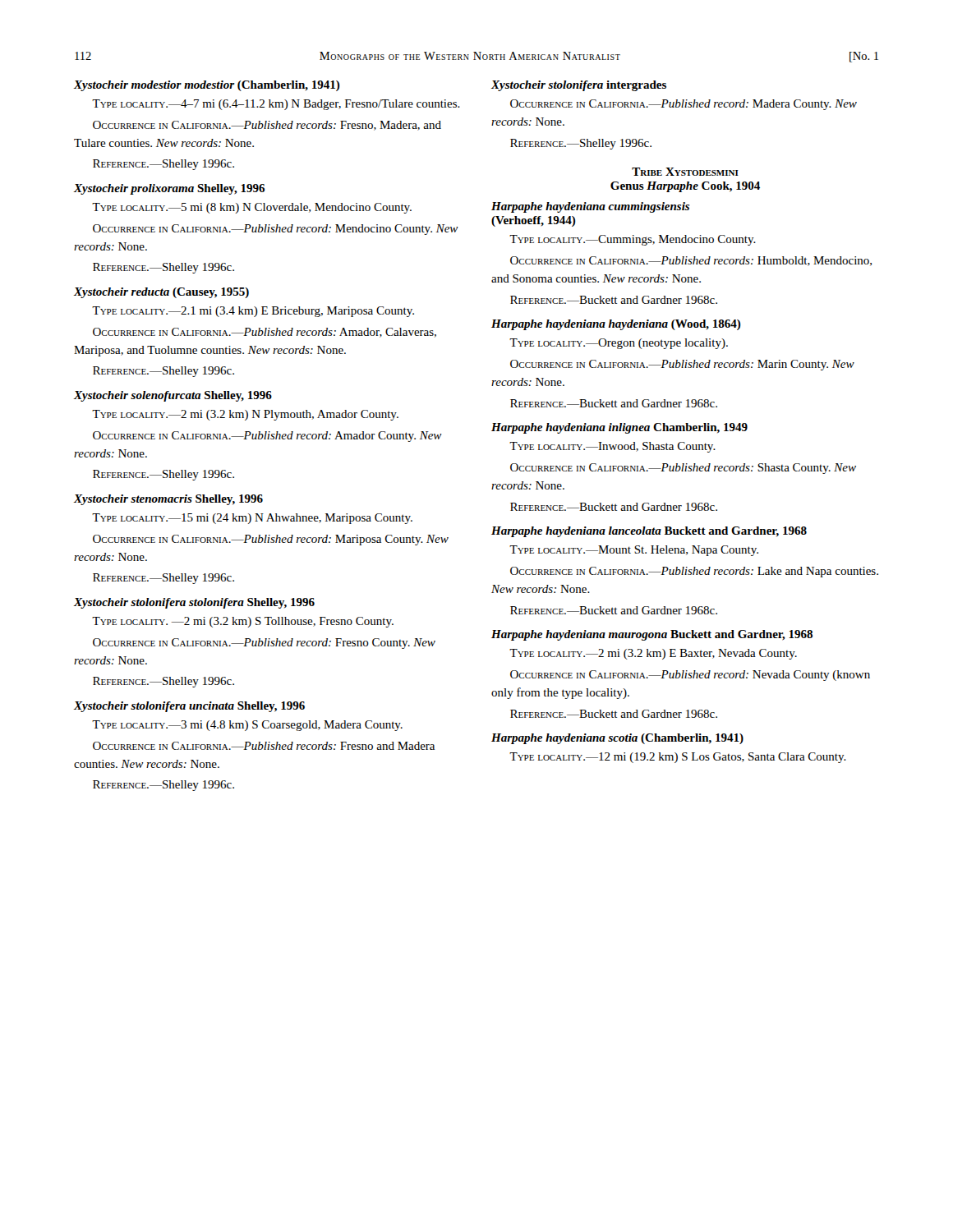Find "Harpaphe haydeniana inlignea Chamberlin, 1949" on this page
The image size is (953, 1232).
coord(619,427)
